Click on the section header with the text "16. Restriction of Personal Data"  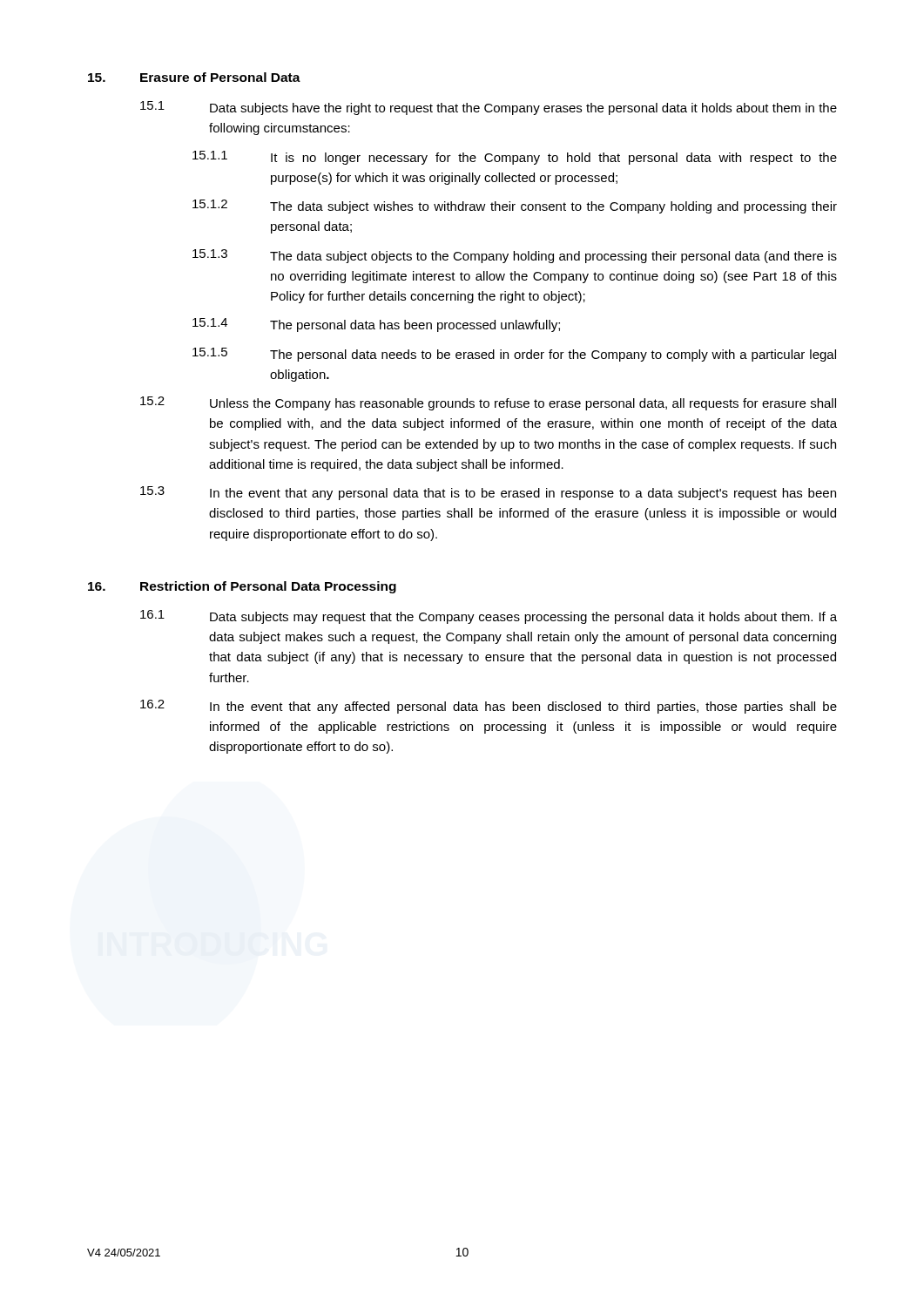242,586
